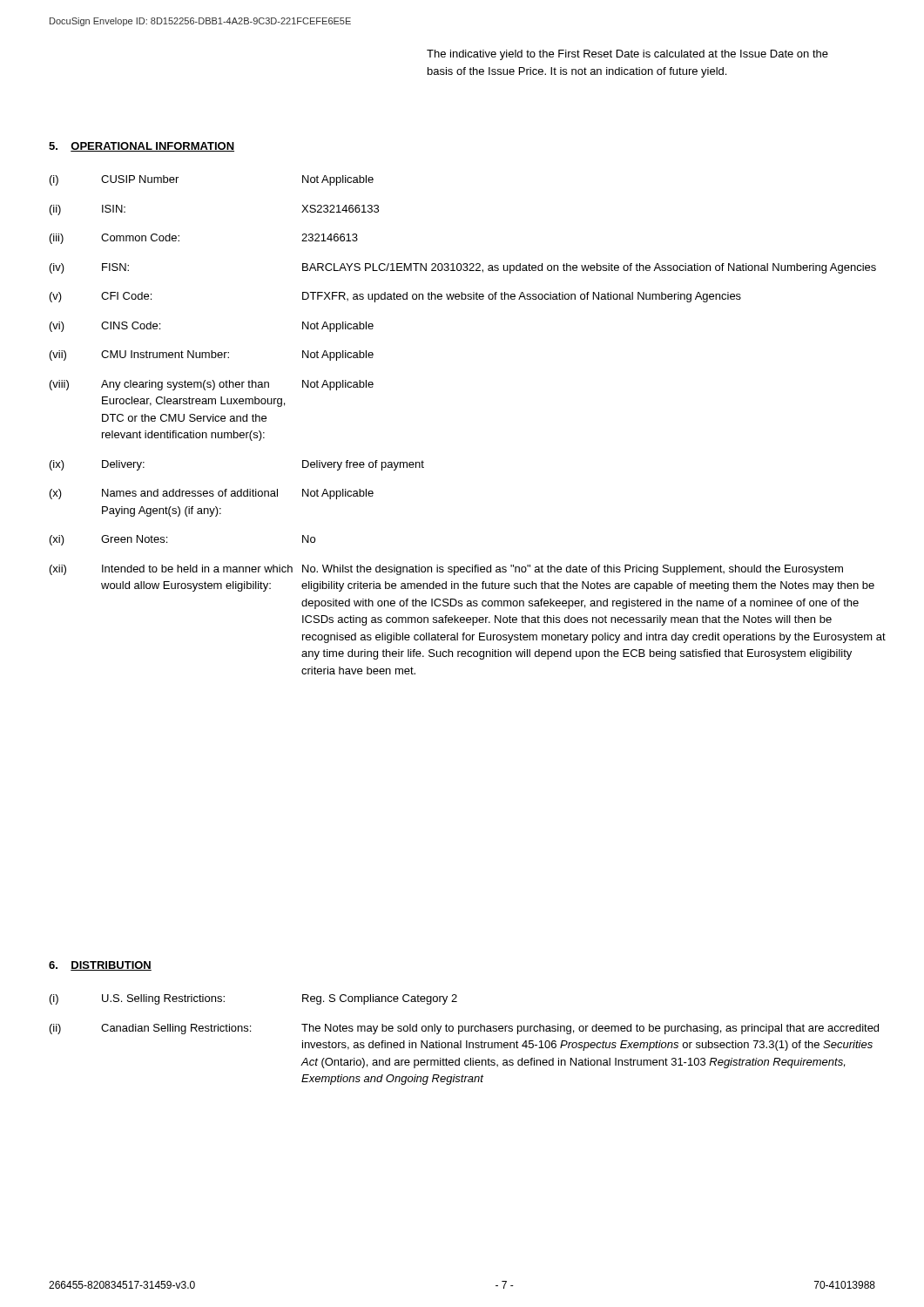Click on the region starting "(v) CFI Code: DTFXFR,"
Screen dimensions: 1307x924
[468, 296]
